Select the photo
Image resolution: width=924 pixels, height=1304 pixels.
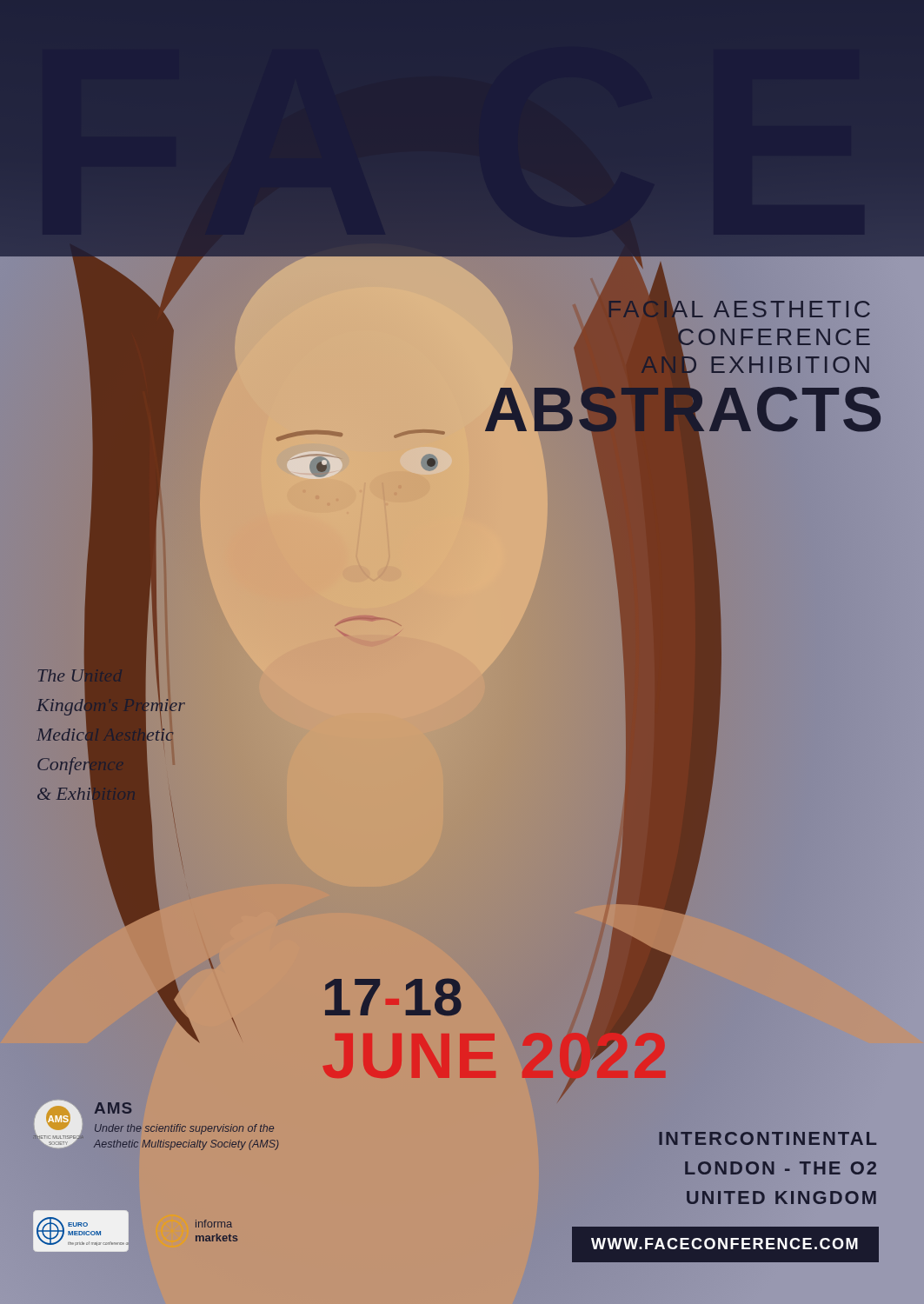pyautogui.click(x=462, y=652)
